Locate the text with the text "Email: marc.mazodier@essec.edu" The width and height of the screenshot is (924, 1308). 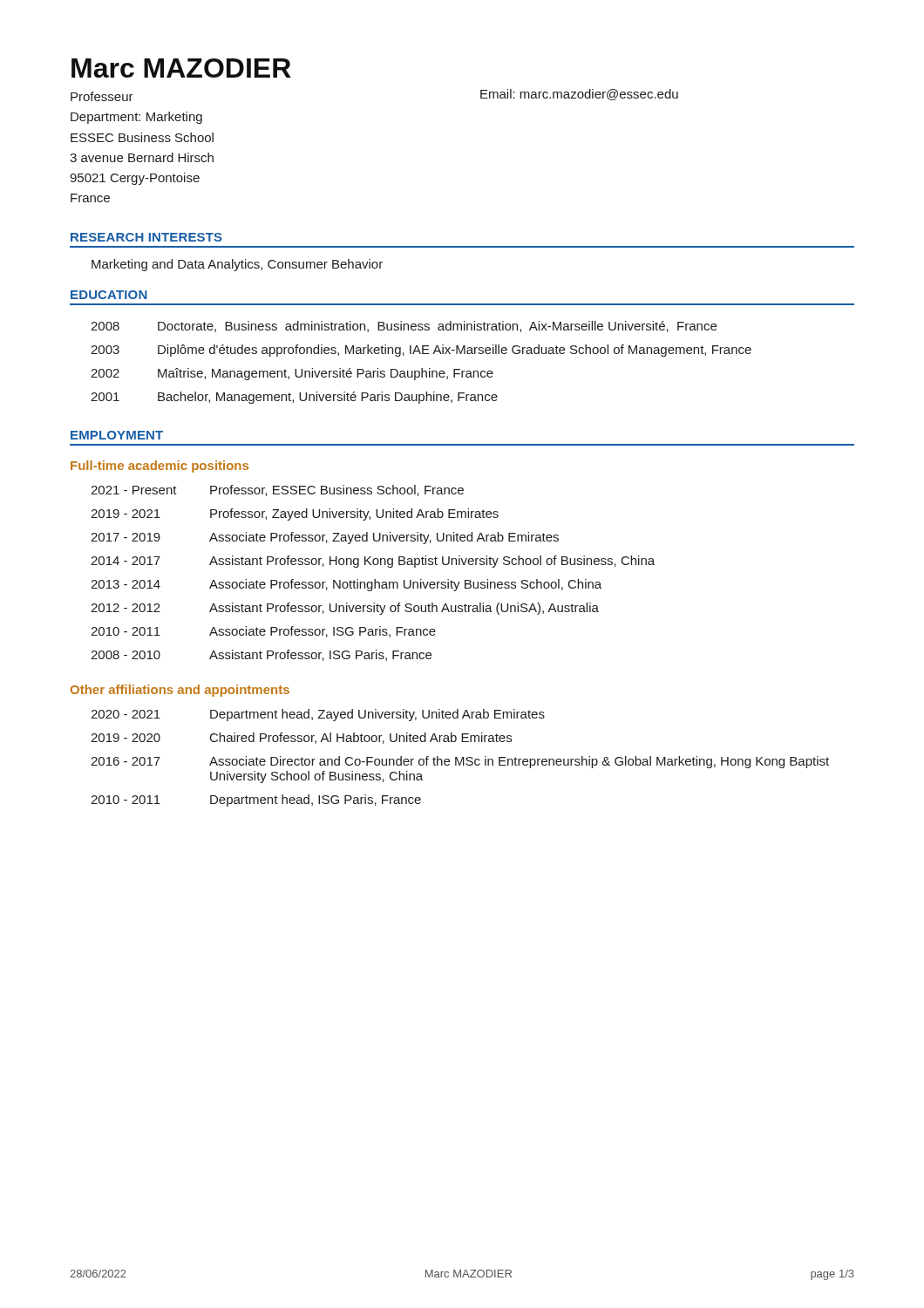coord(579,94)
